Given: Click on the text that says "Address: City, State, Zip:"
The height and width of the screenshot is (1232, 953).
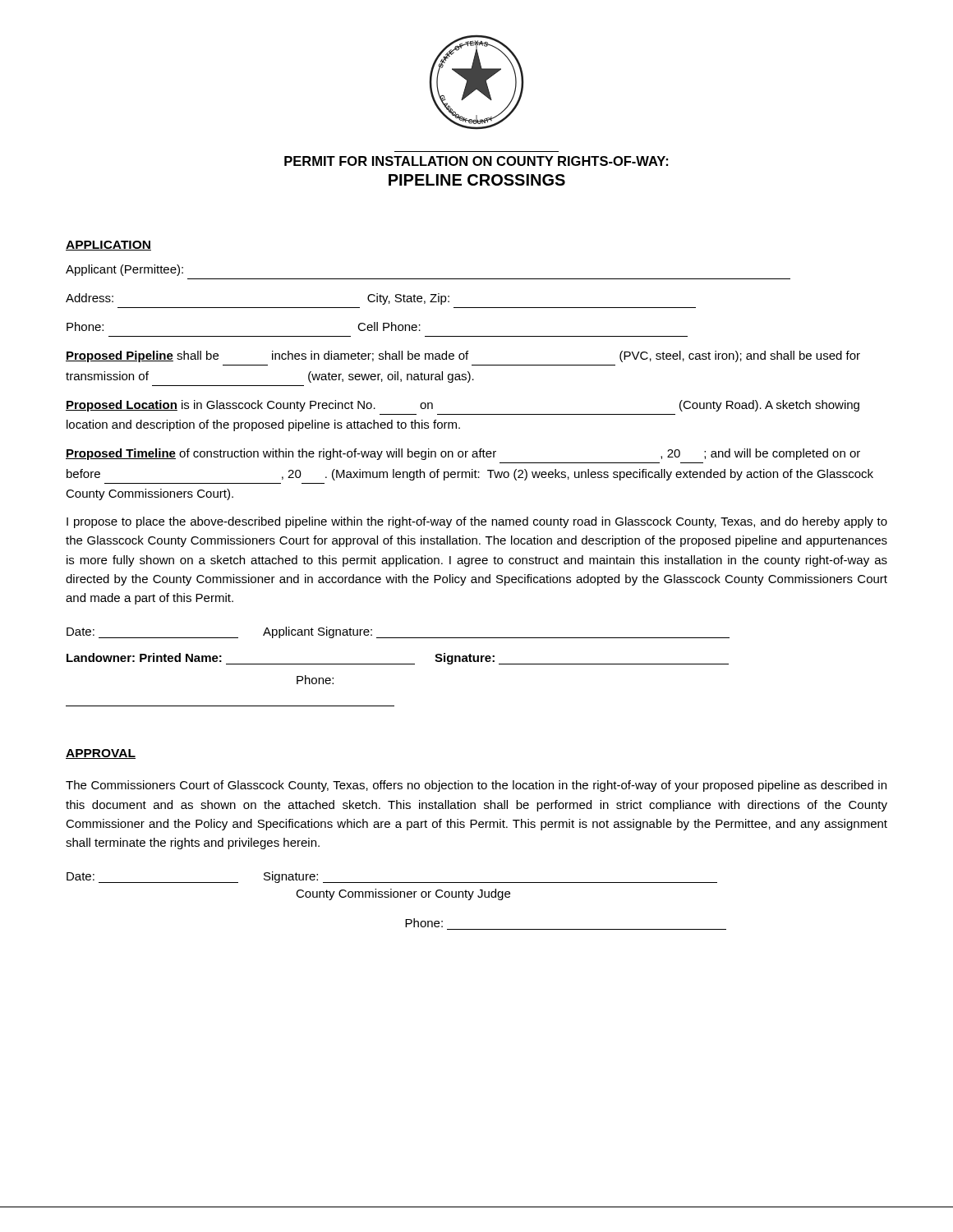Looking at the screenshot, I should tap(381, 298).
